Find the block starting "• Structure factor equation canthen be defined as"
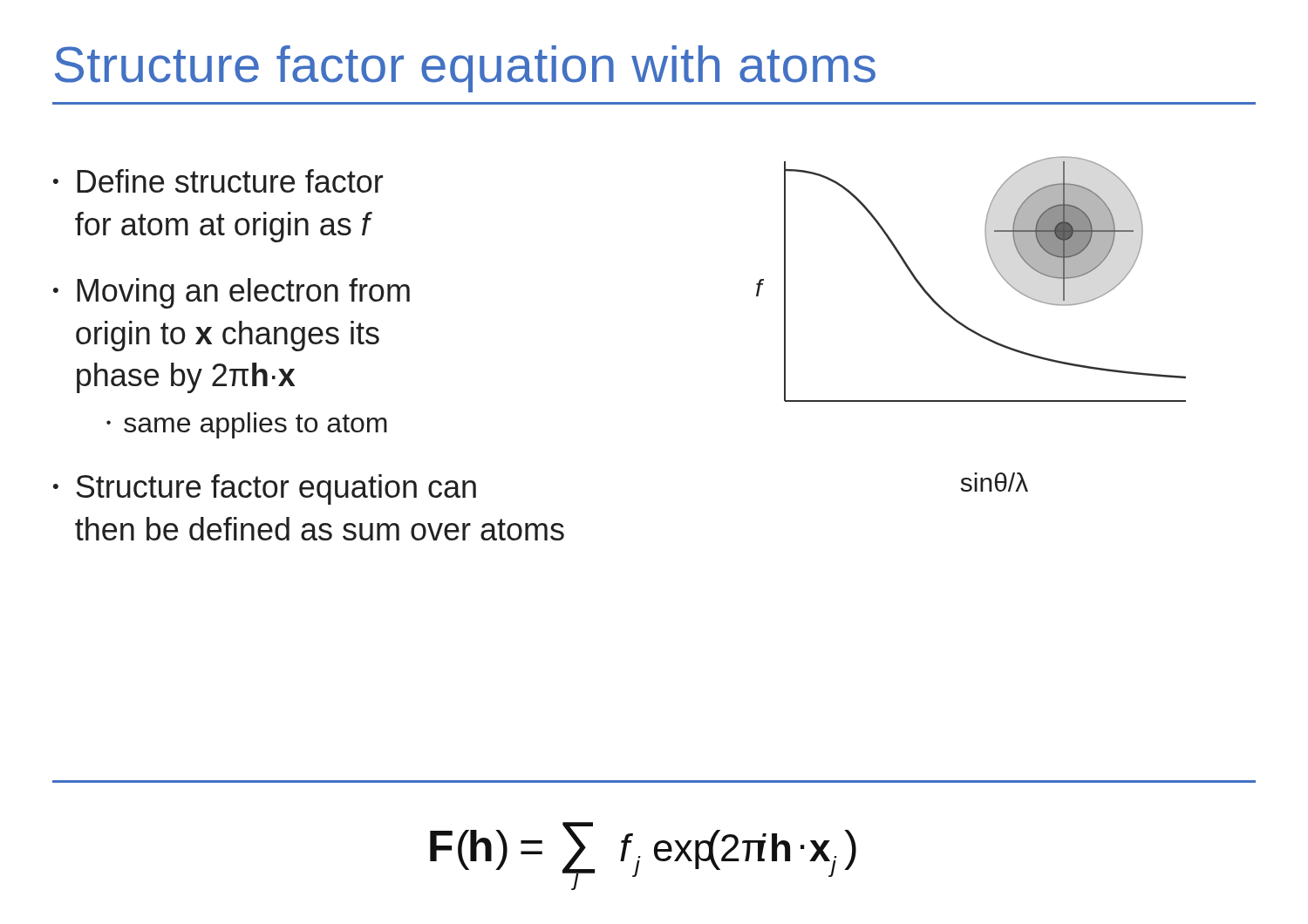This screenshot has height=924, width=1308. 379,509
